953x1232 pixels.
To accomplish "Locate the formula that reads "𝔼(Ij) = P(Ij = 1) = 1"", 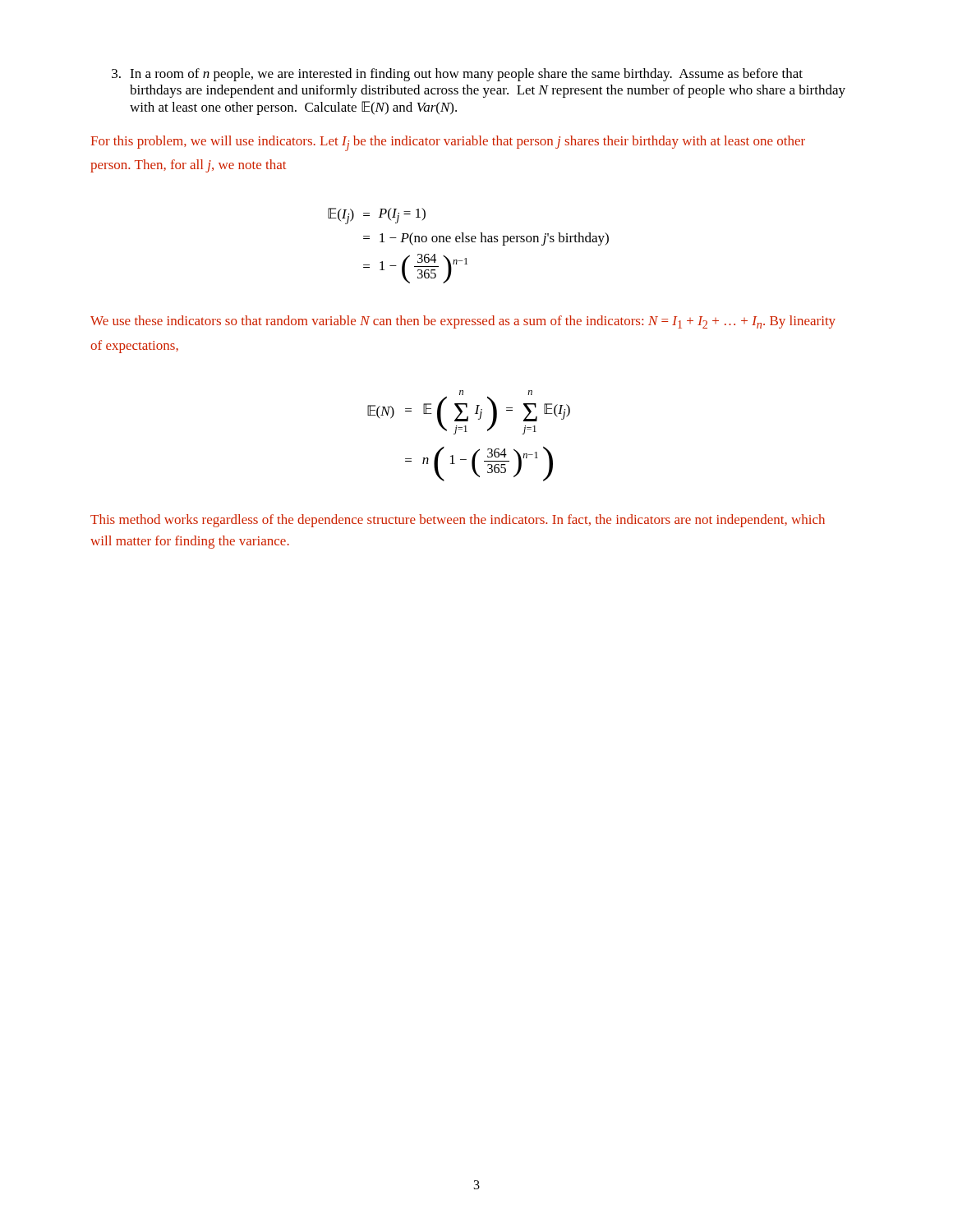I will point(468,244).
